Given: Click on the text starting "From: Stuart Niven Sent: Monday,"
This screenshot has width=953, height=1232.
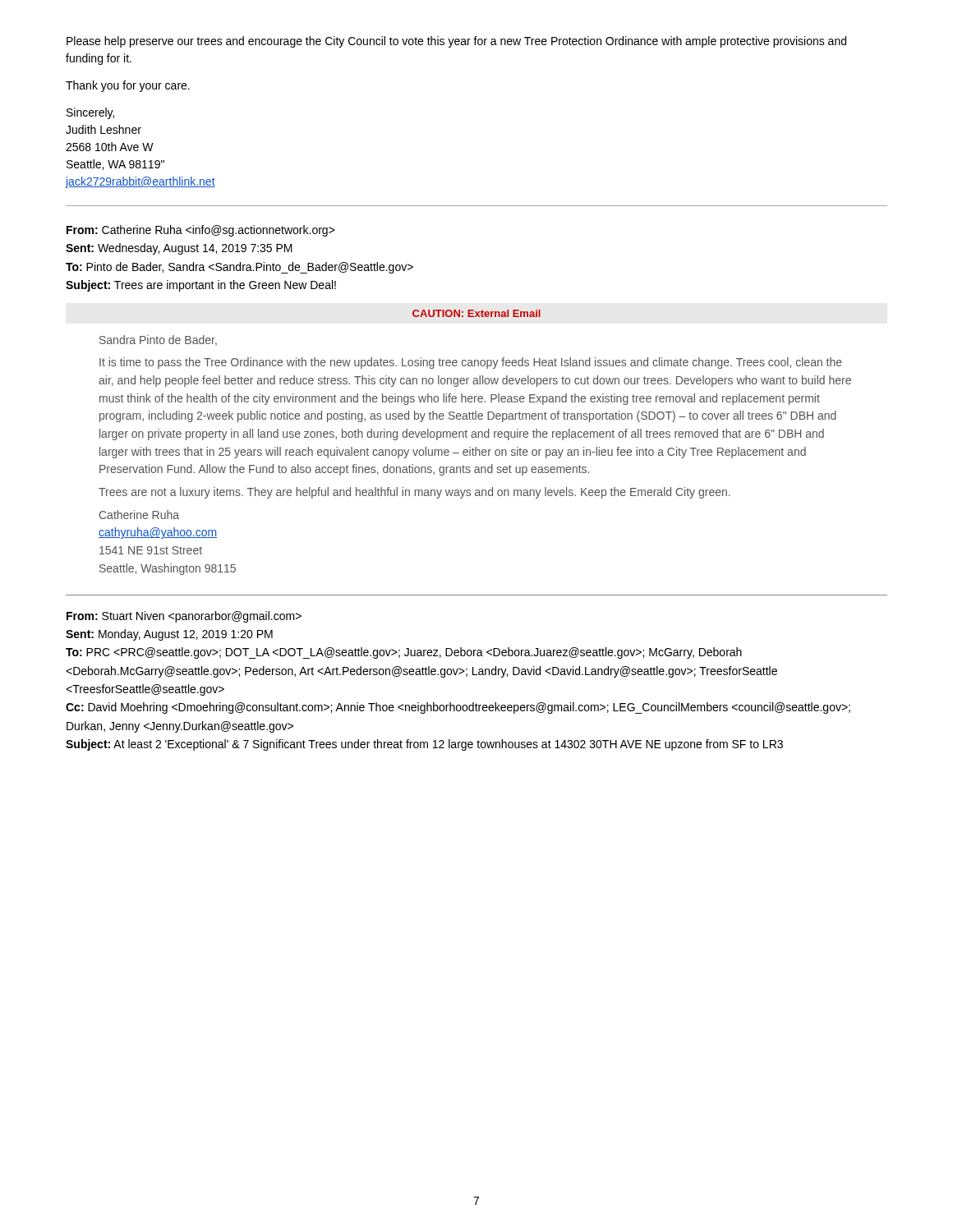Looking at the screenshot, I should tap(476, 680).
